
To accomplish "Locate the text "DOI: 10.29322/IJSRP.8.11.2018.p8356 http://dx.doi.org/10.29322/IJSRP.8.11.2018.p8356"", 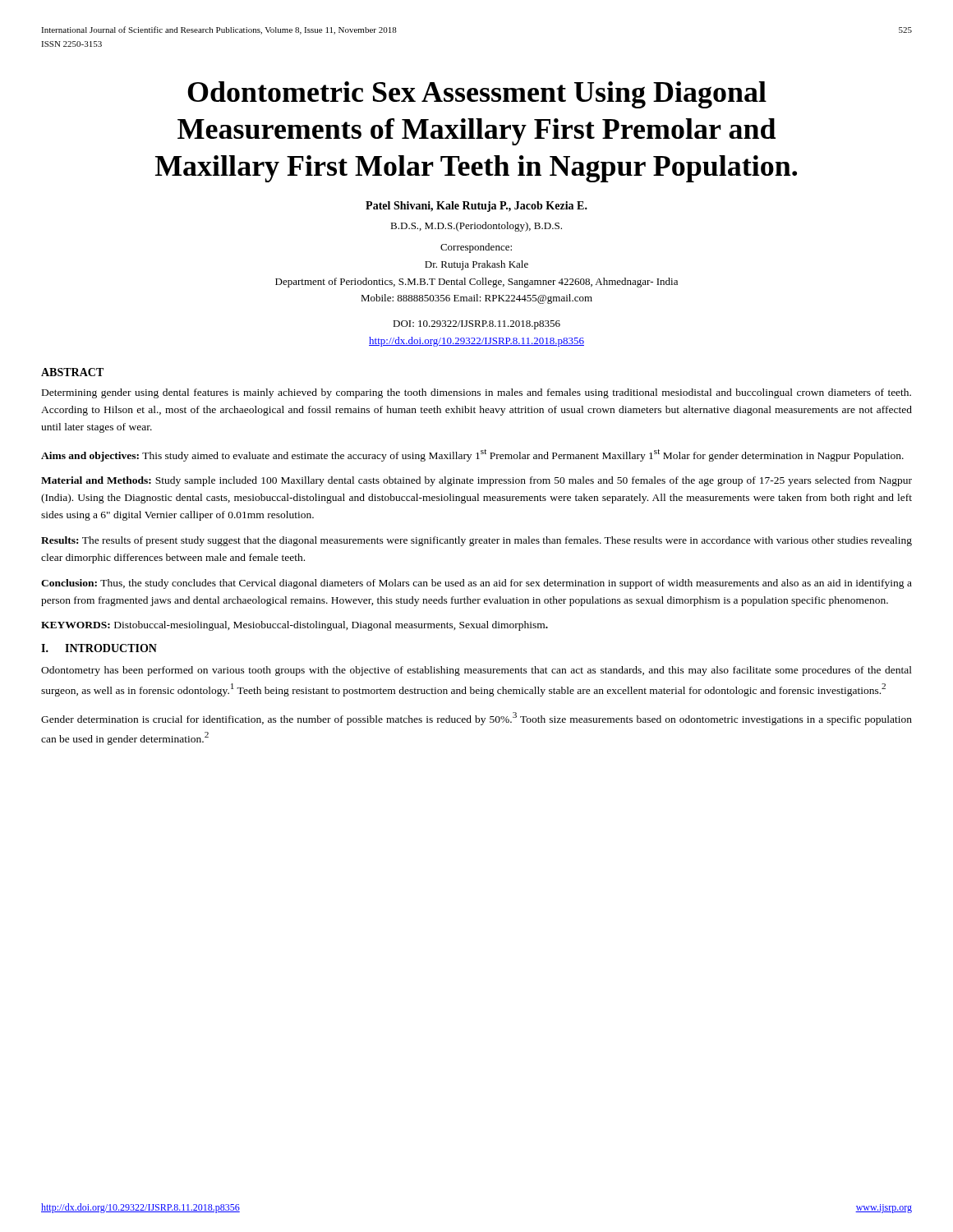I will tap(476, 332).
